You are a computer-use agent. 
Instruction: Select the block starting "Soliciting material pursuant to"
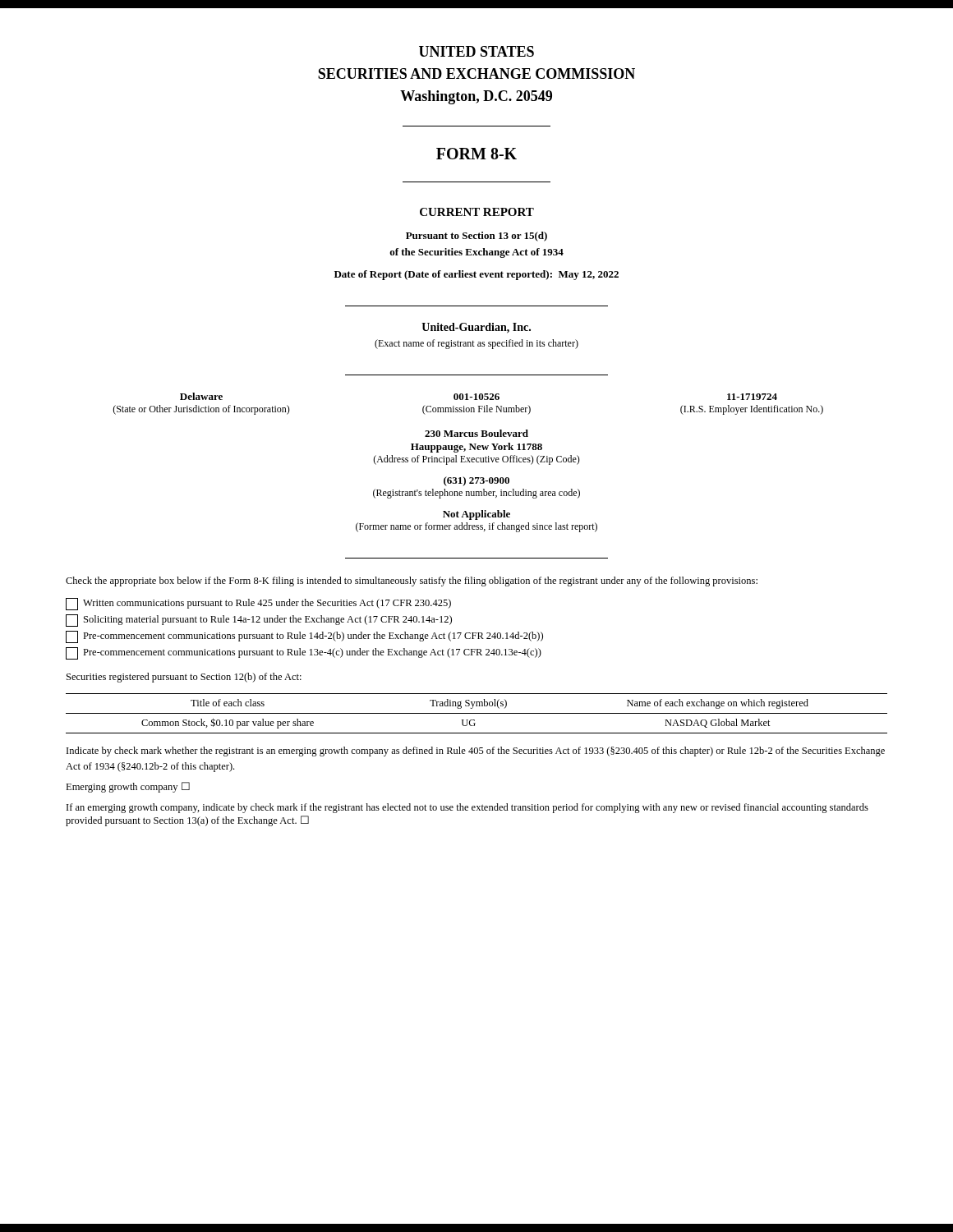pyautogui.click(x=259, y=620)
